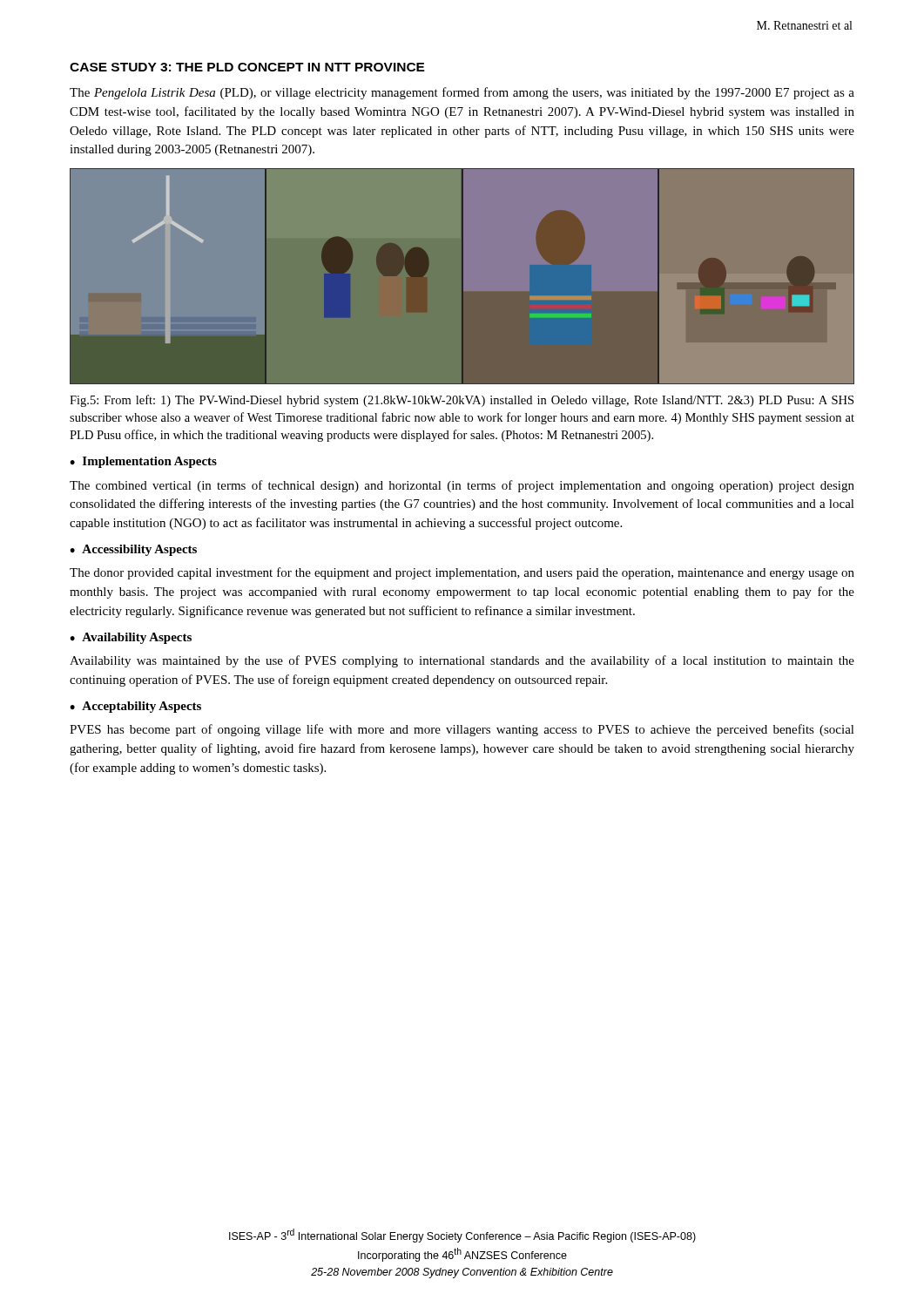924x1307 pixels.
Task: Select the text block that reads "The donor provided capital investment for"
Action: tap(462, 592)
